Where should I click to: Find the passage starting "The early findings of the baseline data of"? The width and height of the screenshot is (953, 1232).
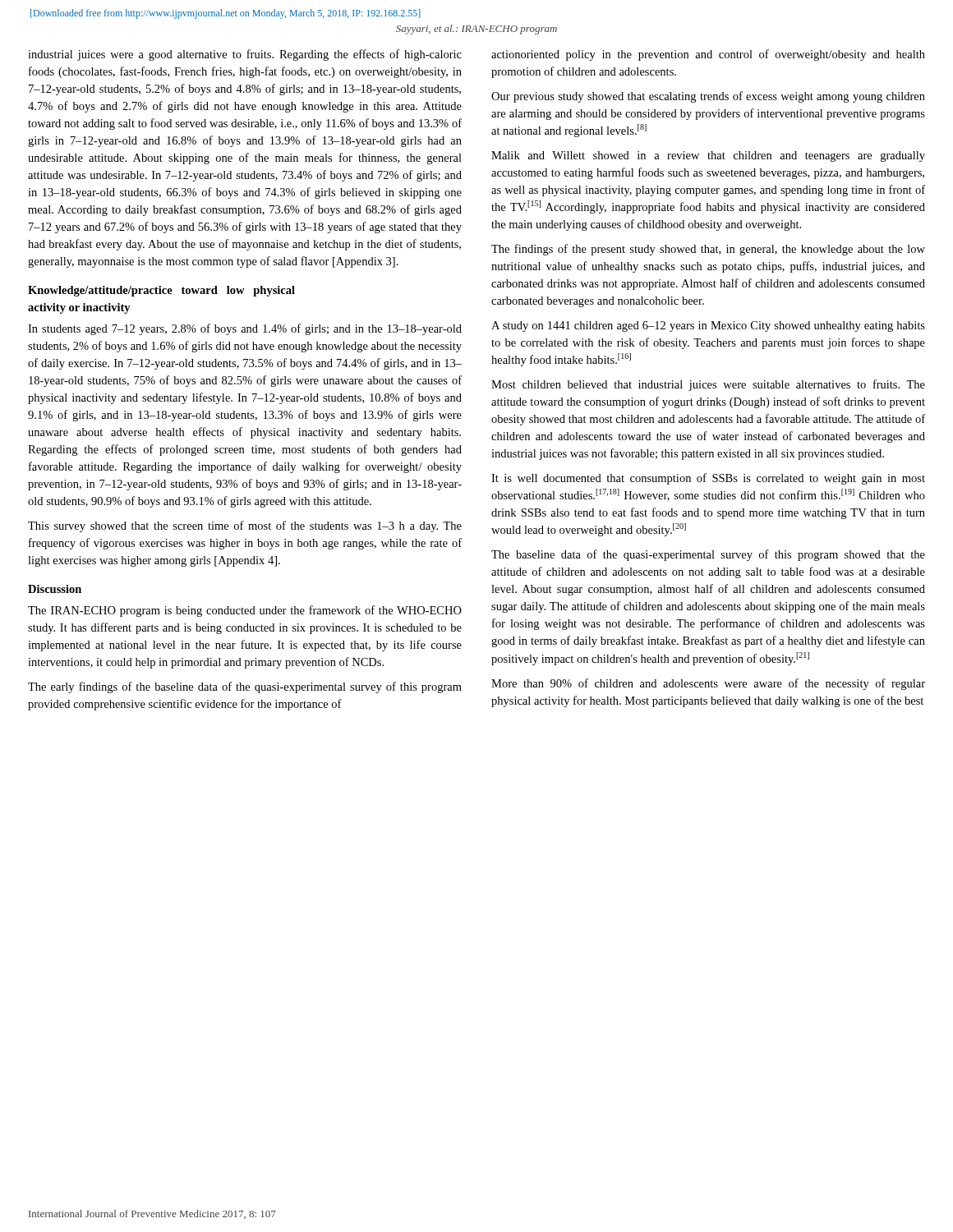(x=245, y=696)
